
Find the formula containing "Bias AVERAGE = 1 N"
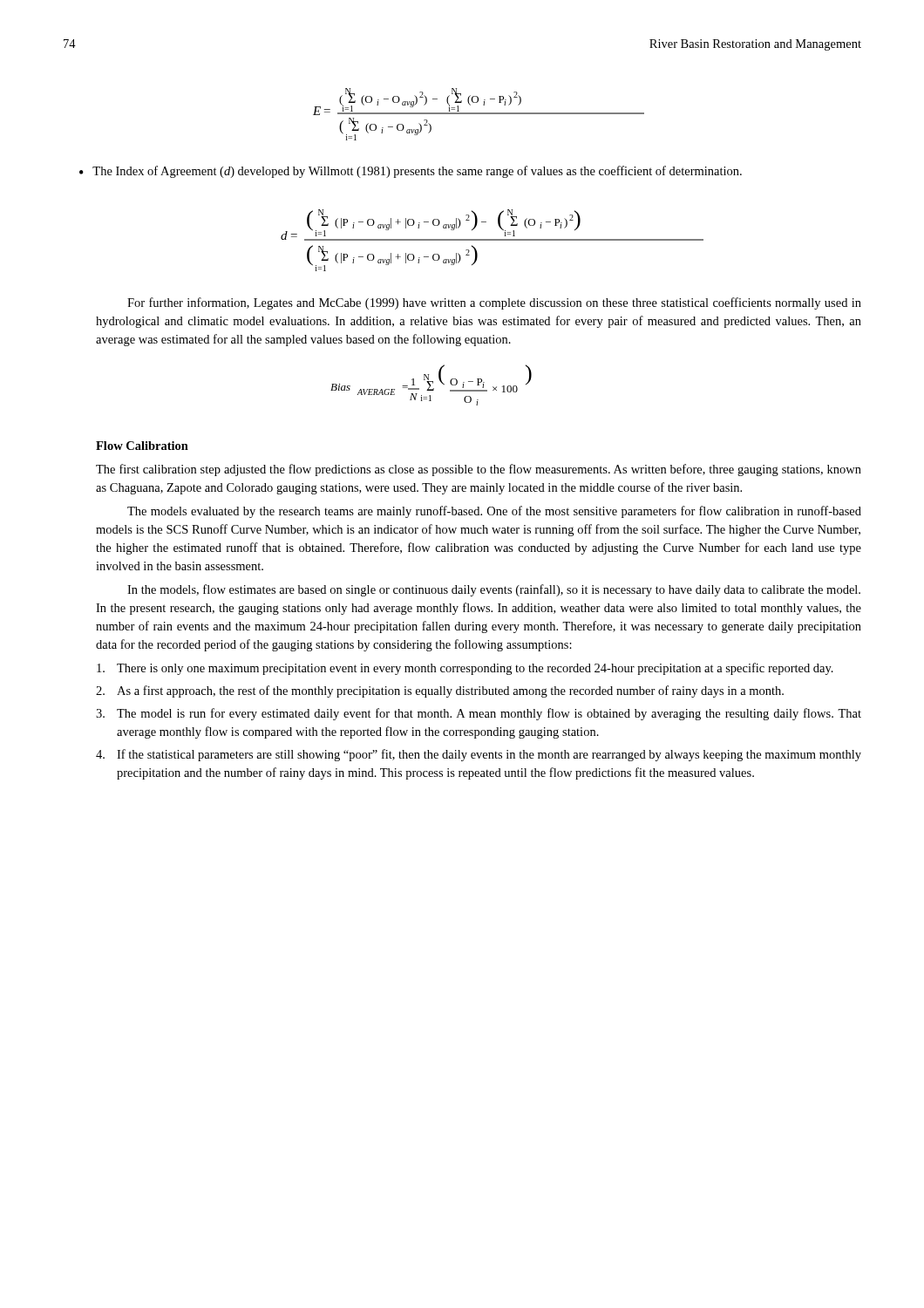[479, 387]
